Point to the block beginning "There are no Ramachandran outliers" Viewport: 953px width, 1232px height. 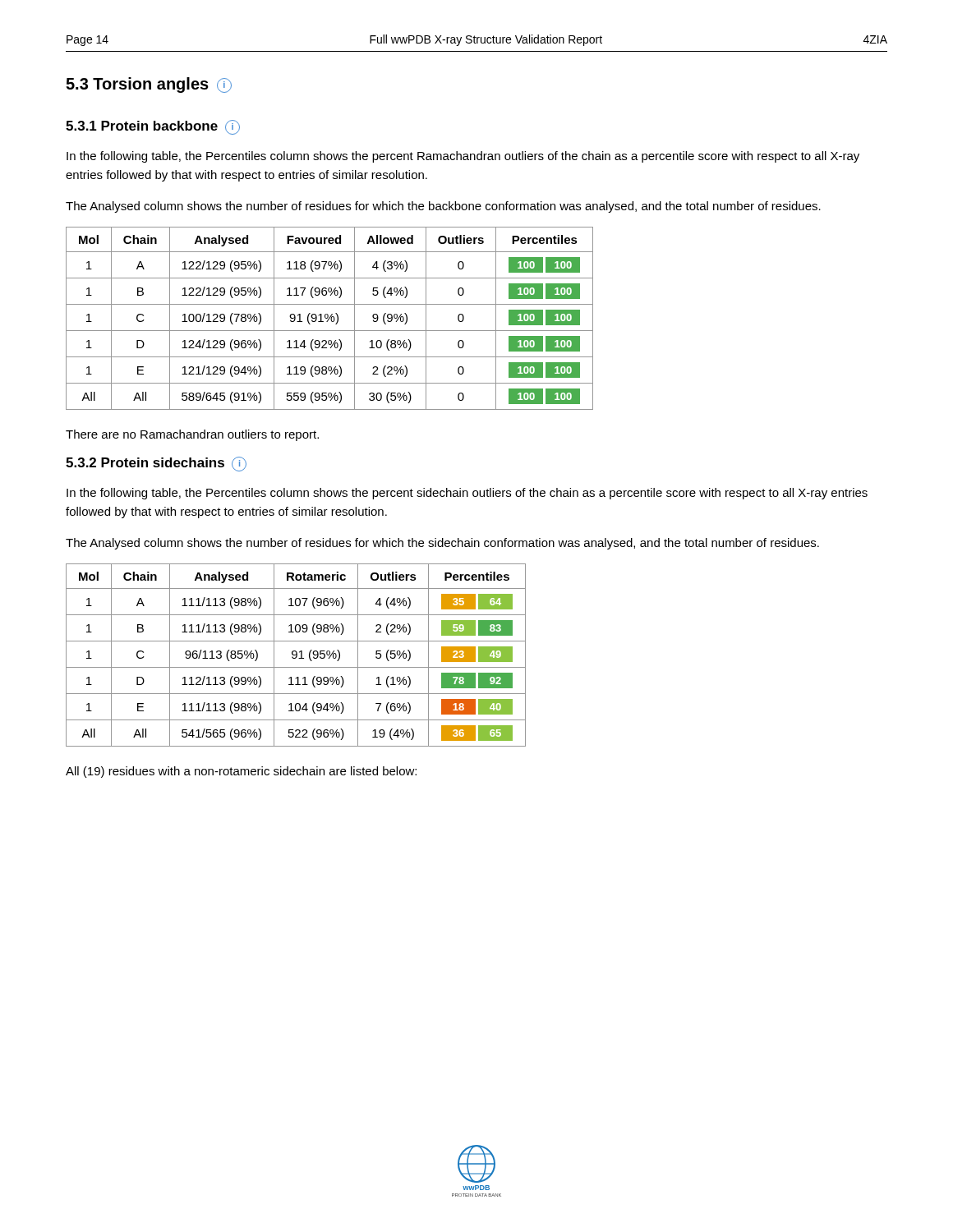(x=192, y=435)
